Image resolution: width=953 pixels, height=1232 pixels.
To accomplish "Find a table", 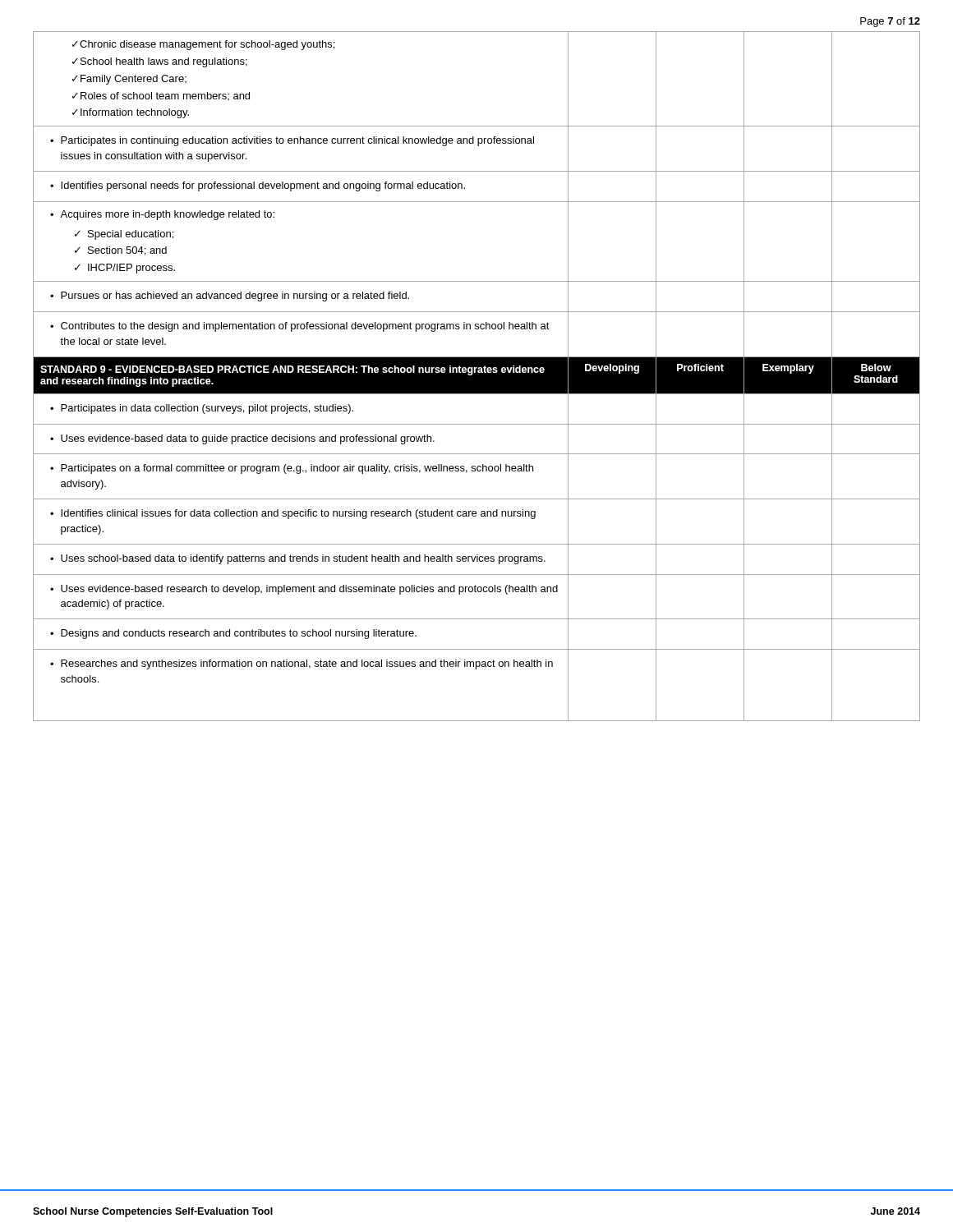I will pyautogui.click(x=476, y=376).
